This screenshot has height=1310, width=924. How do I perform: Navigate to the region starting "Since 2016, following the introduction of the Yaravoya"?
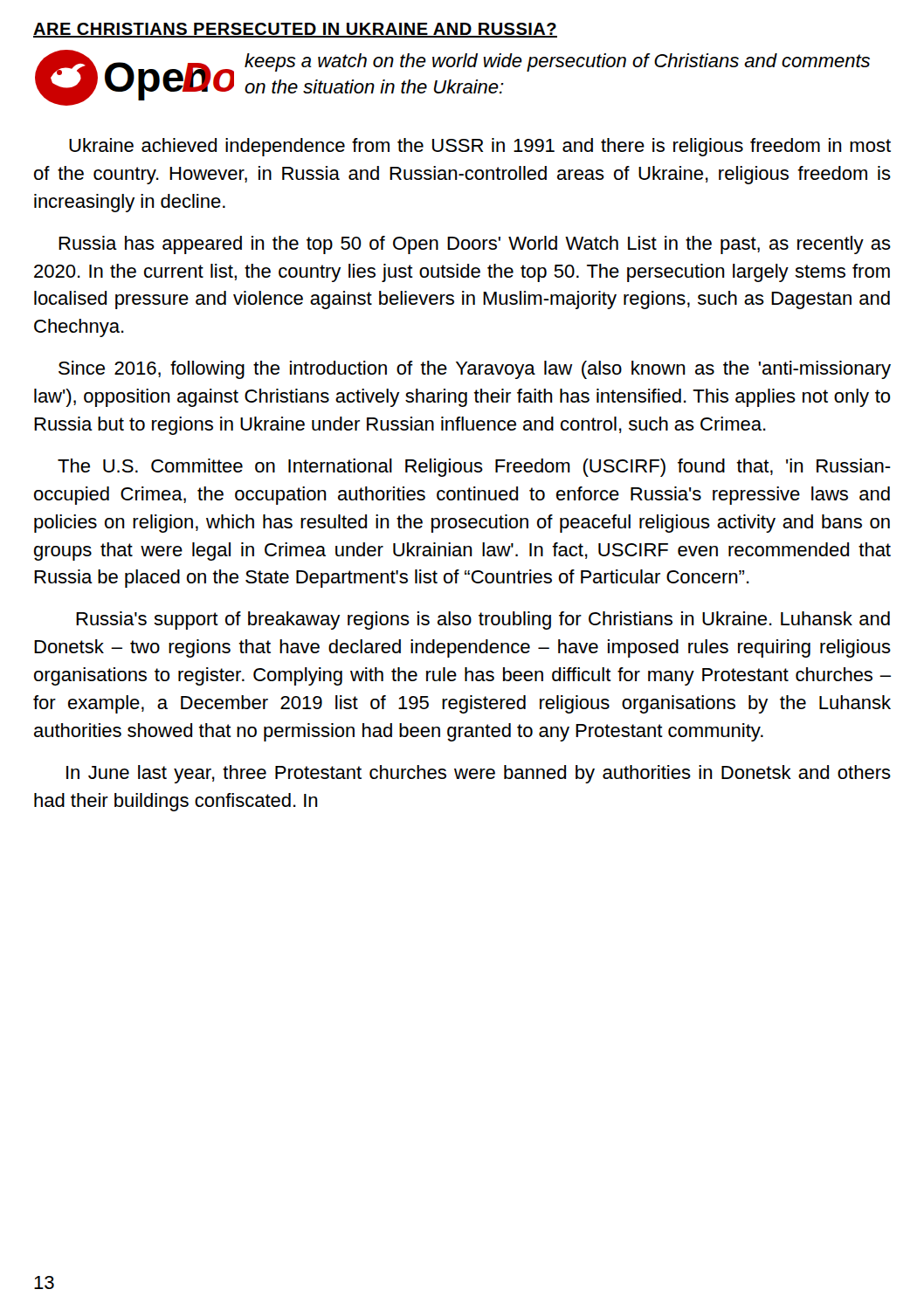pyautogui.click(x=462, y=396)
